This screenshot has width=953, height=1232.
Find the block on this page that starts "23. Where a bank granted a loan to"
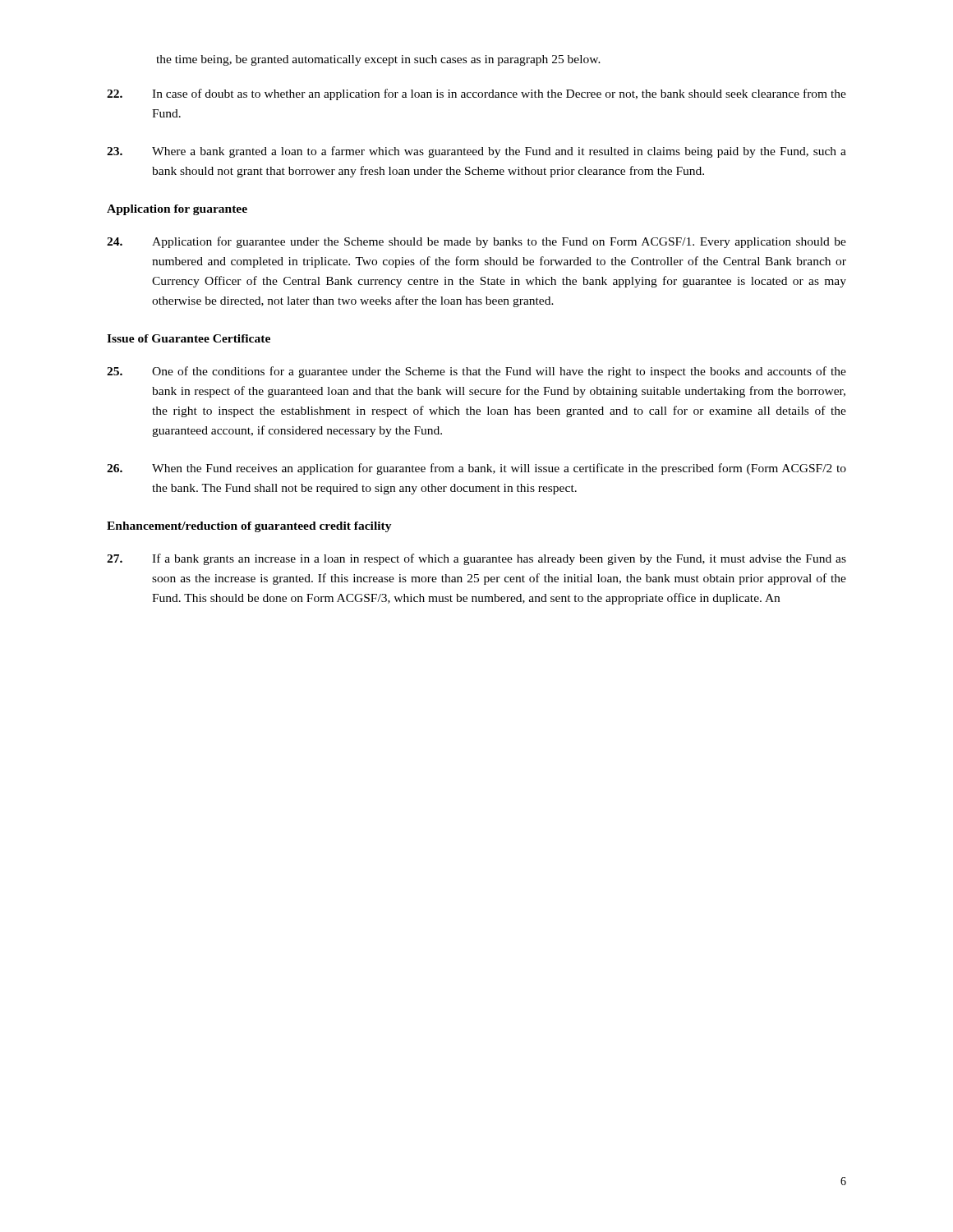click(x=476, y=161)
